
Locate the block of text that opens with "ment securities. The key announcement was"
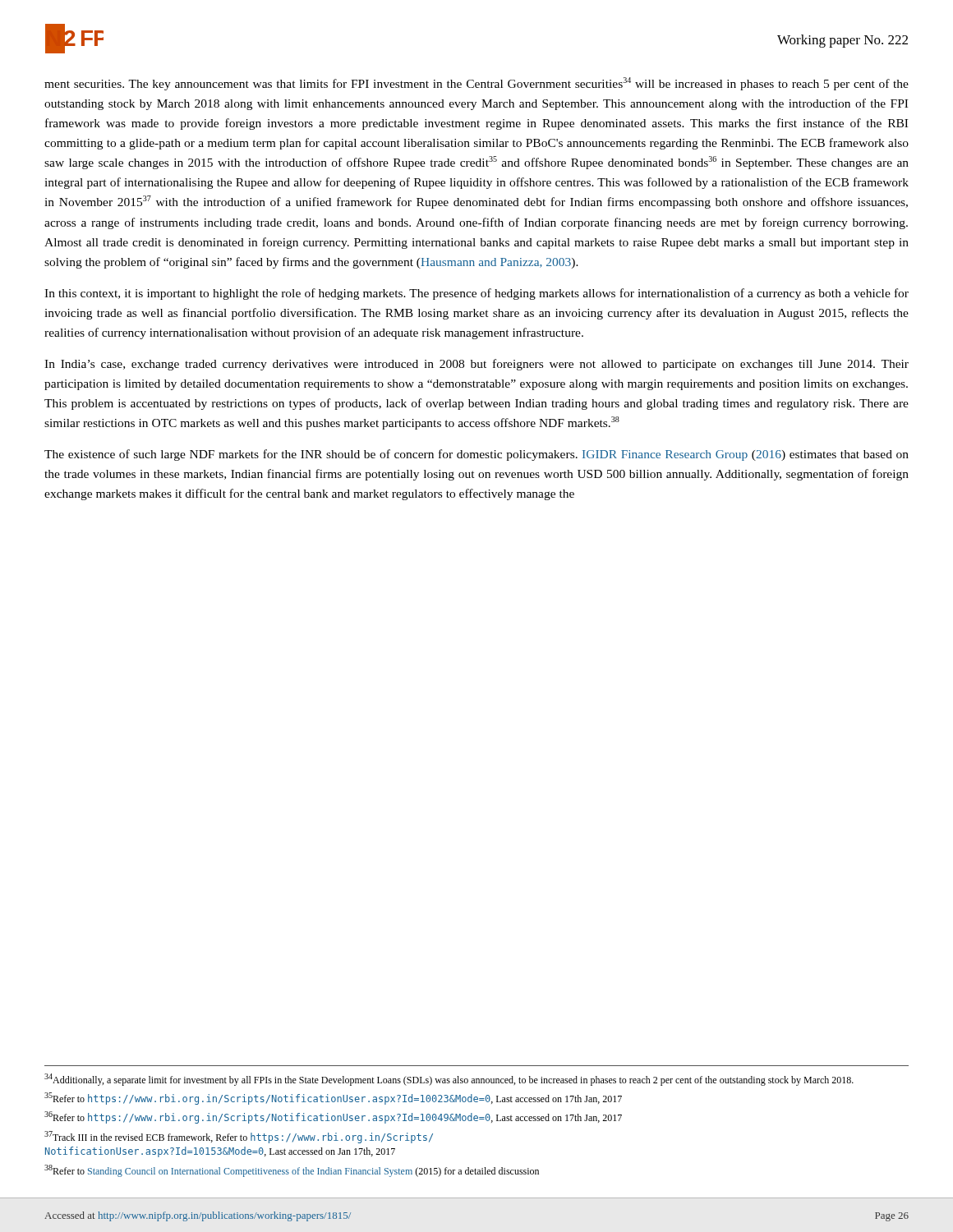pos(476,173)
